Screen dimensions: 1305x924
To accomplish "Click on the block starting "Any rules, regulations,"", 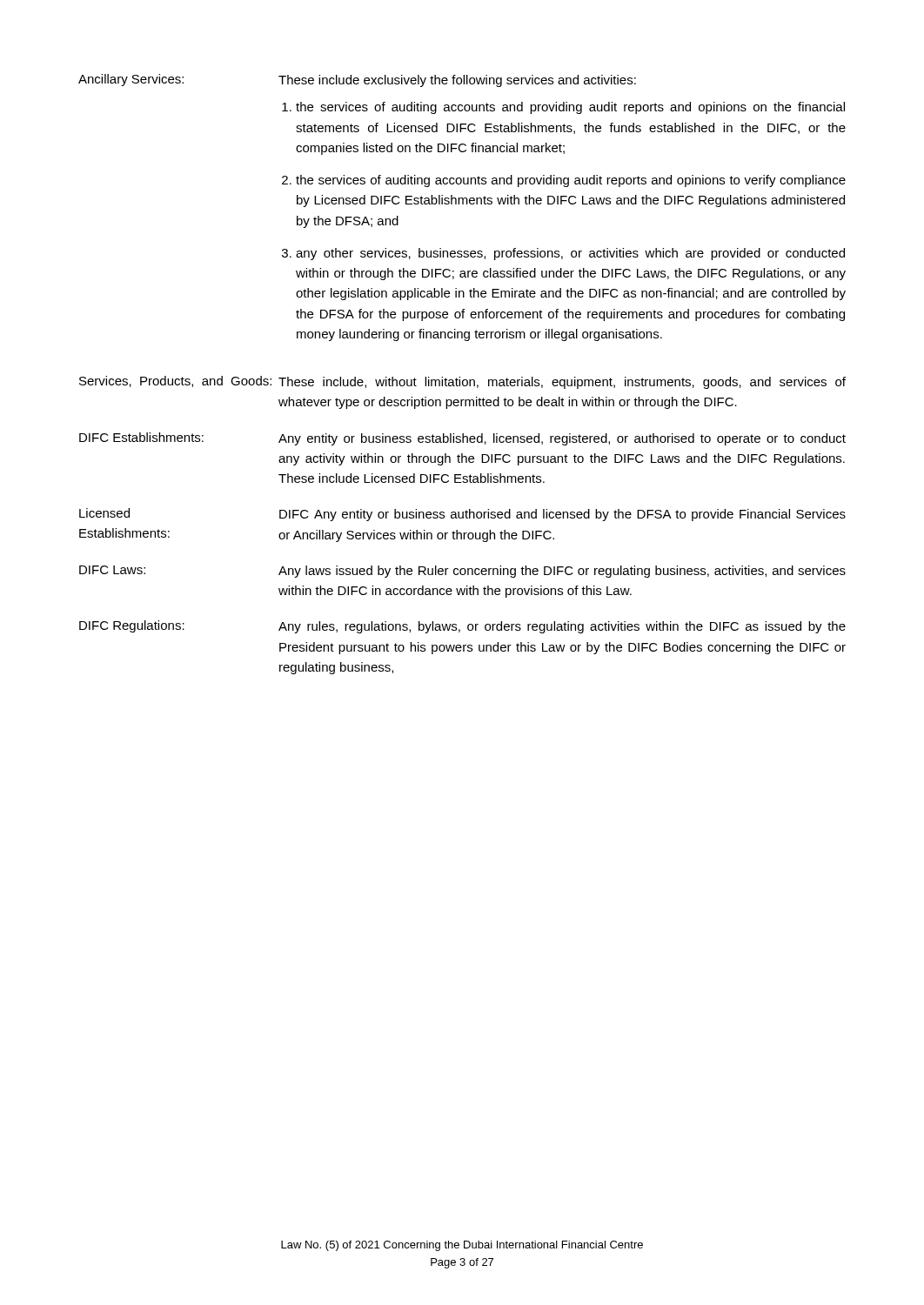I will pos(562,646).
